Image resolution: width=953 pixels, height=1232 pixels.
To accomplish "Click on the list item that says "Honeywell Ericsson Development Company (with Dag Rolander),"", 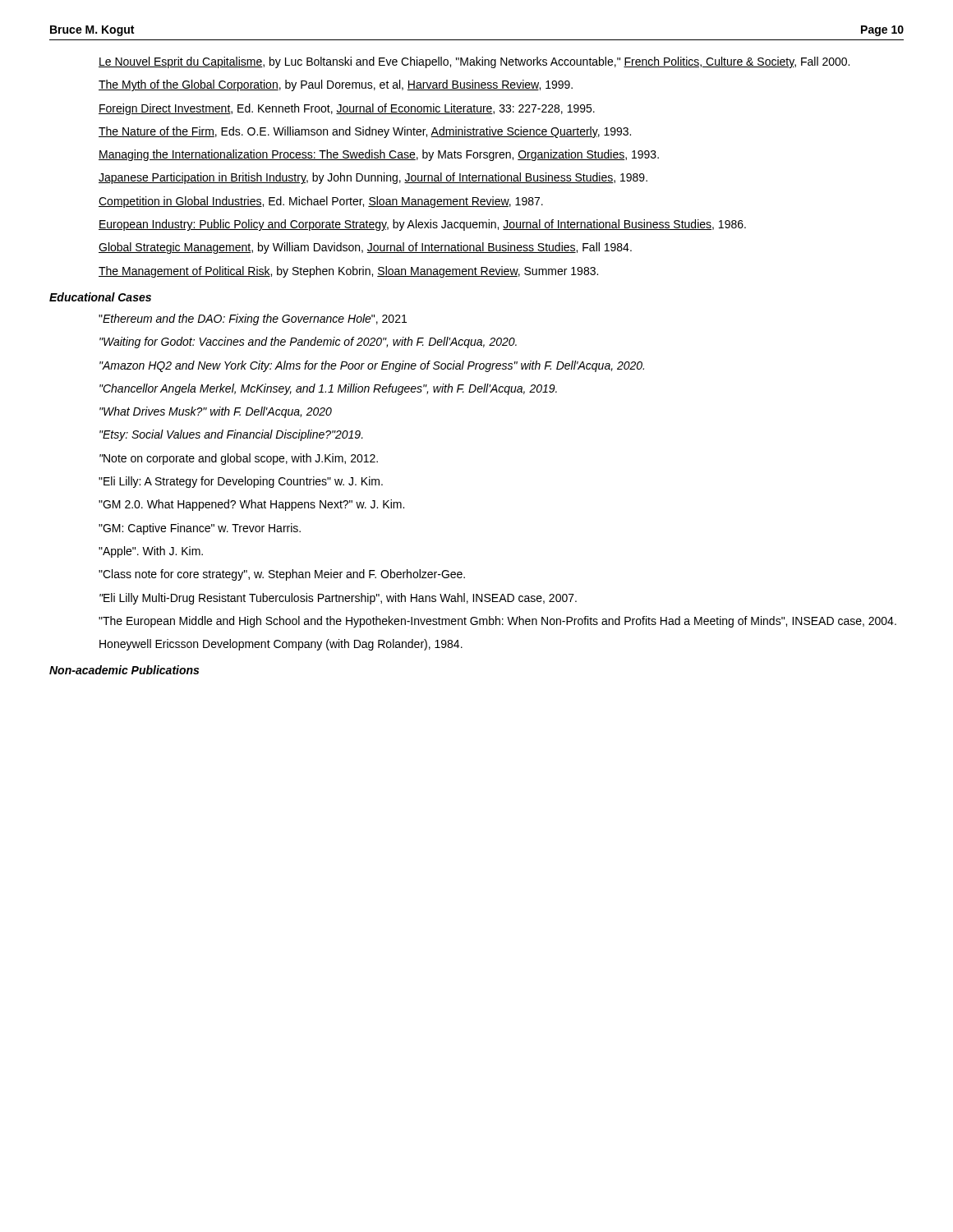I will (x=281, y=644).
